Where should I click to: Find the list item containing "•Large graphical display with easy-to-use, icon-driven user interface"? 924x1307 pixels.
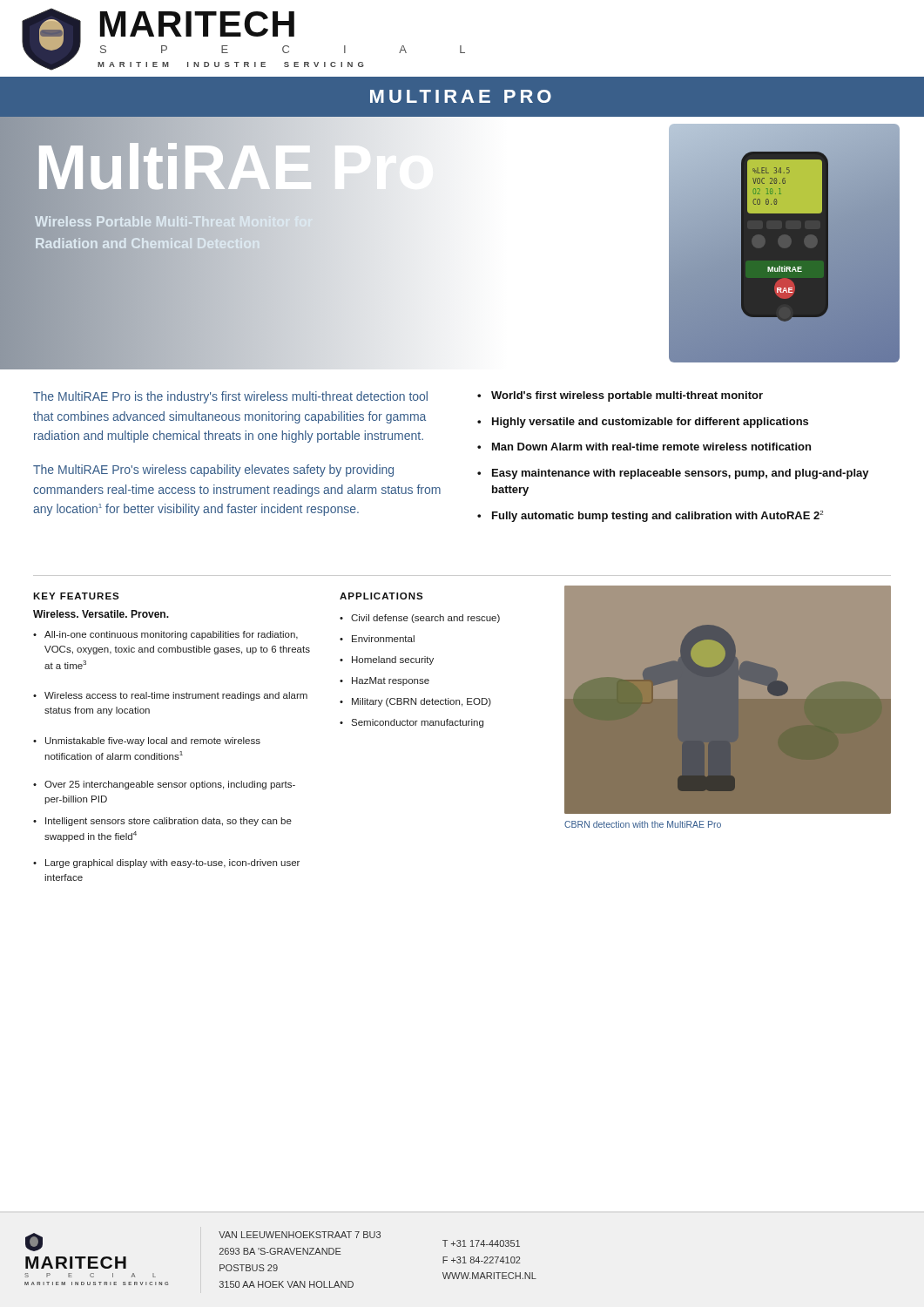click(x=167, y=869)
